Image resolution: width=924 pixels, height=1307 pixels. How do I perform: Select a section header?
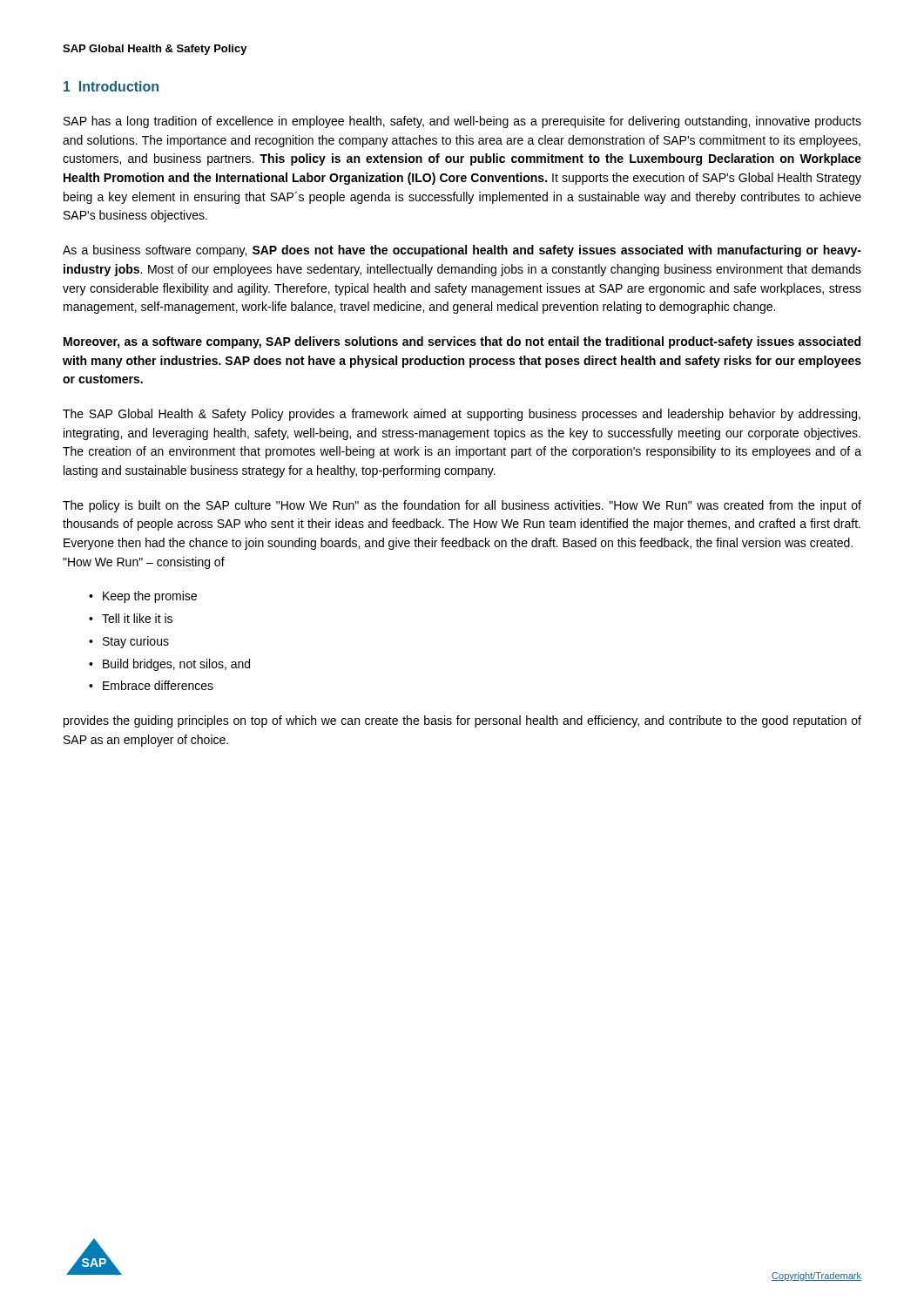pos(111,87)
